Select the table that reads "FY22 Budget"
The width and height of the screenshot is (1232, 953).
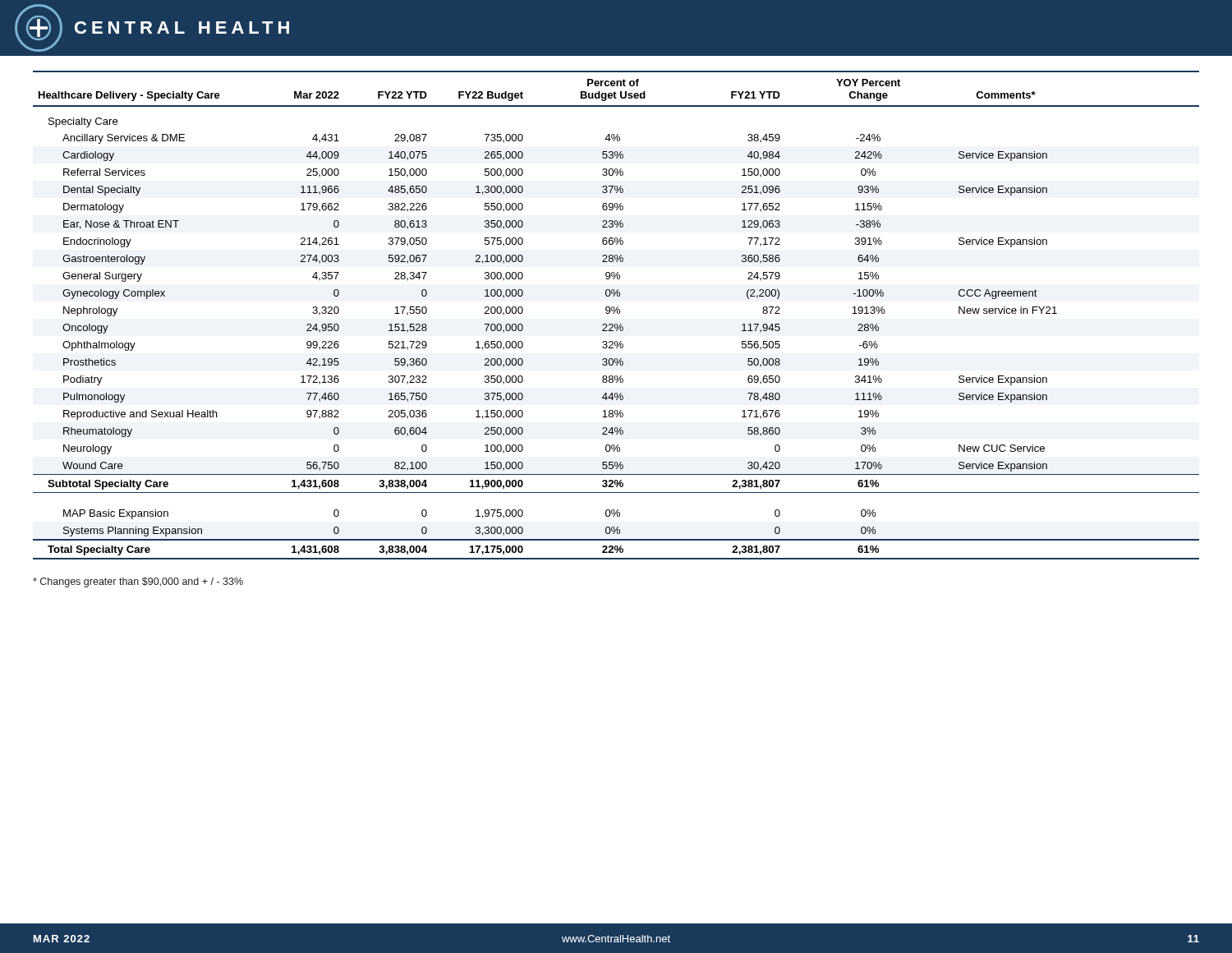616,312
